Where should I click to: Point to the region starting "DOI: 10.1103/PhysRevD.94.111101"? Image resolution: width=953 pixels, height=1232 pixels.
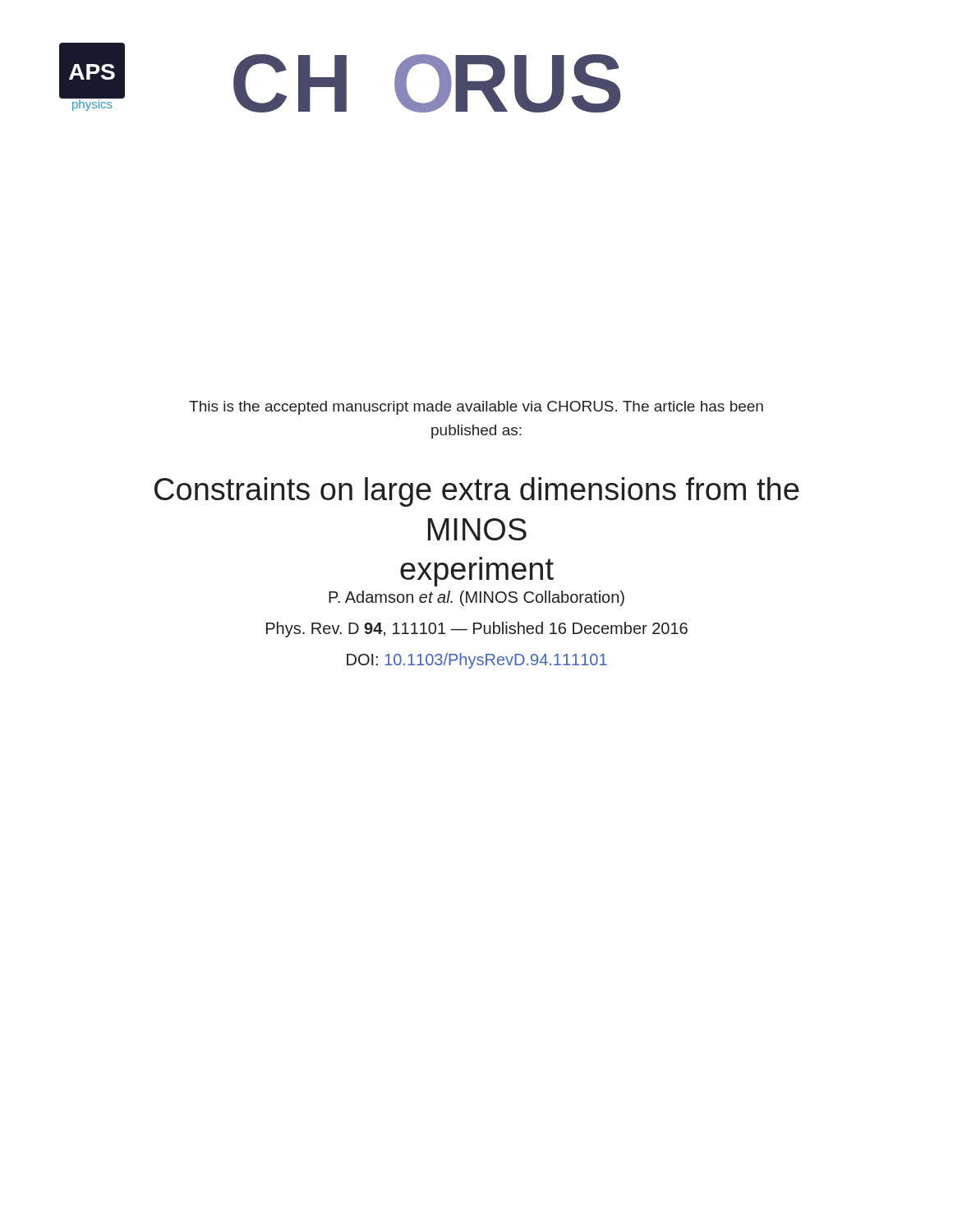point(476,660)
